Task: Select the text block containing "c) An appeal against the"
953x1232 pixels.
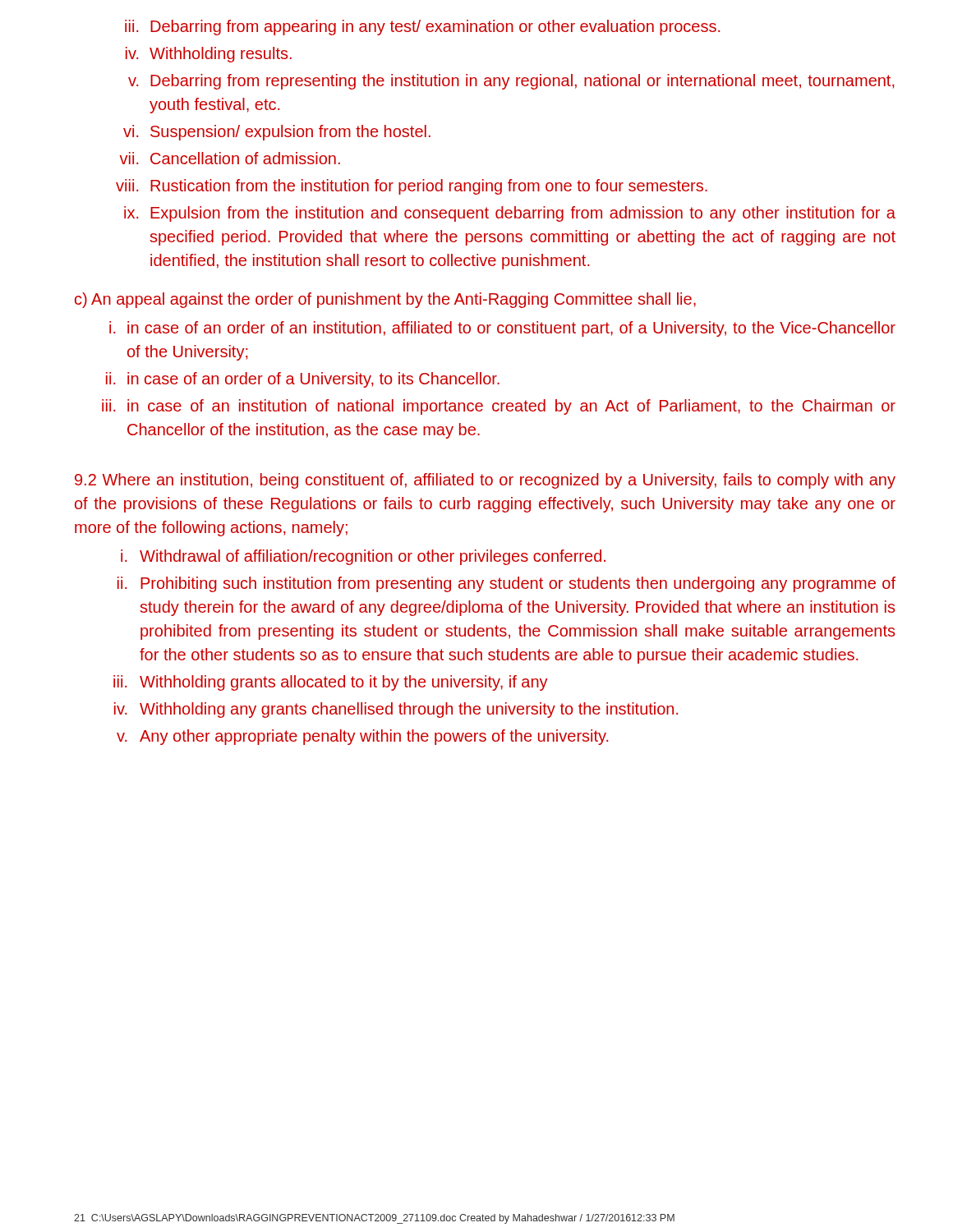Action: coord(385,299)
